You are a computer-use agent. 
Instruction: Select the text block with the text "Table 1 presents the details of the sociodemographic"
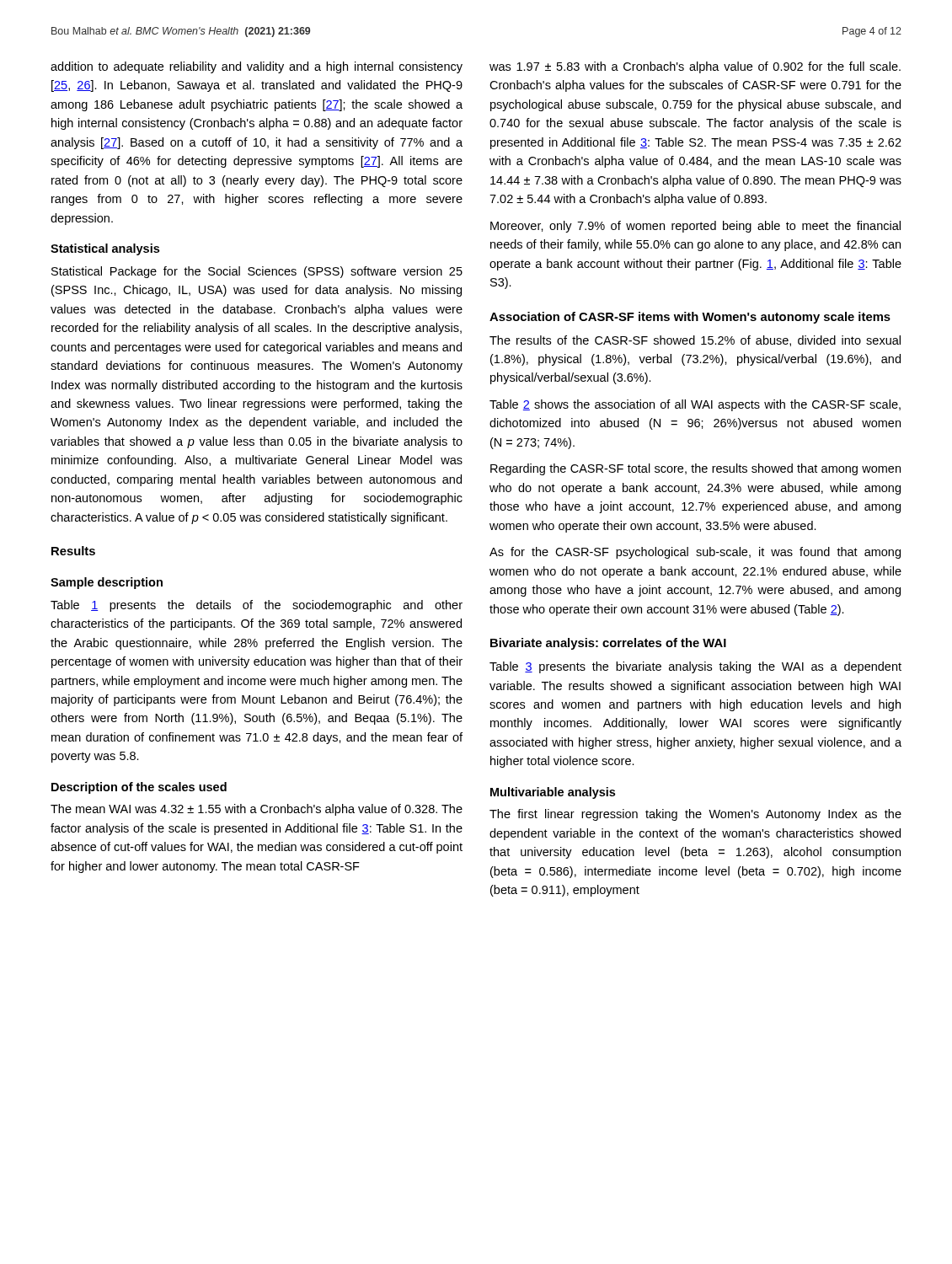coord(257,681)
